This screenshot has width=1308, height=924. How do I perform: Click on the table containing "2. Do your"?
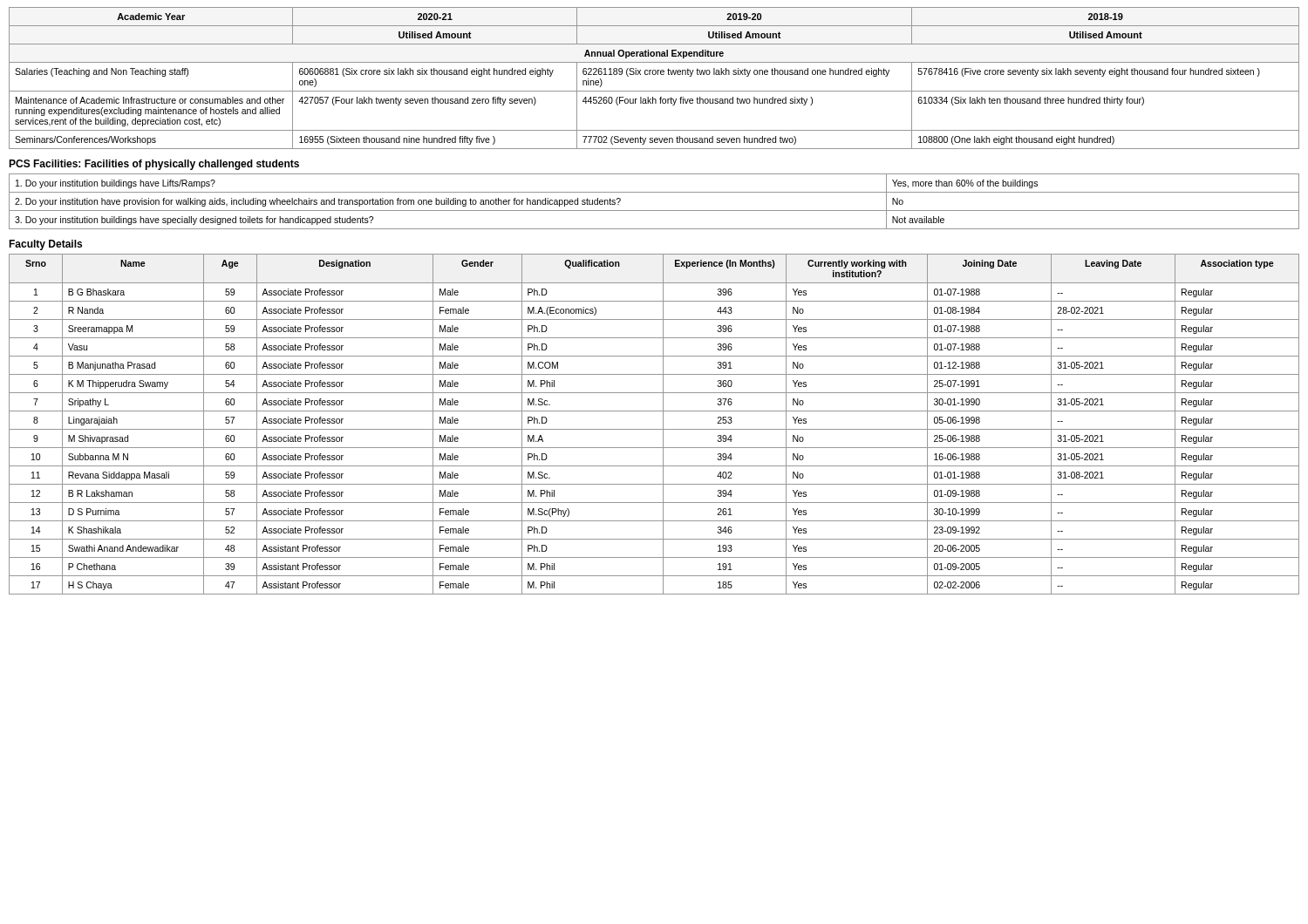[x=654, y=201]
